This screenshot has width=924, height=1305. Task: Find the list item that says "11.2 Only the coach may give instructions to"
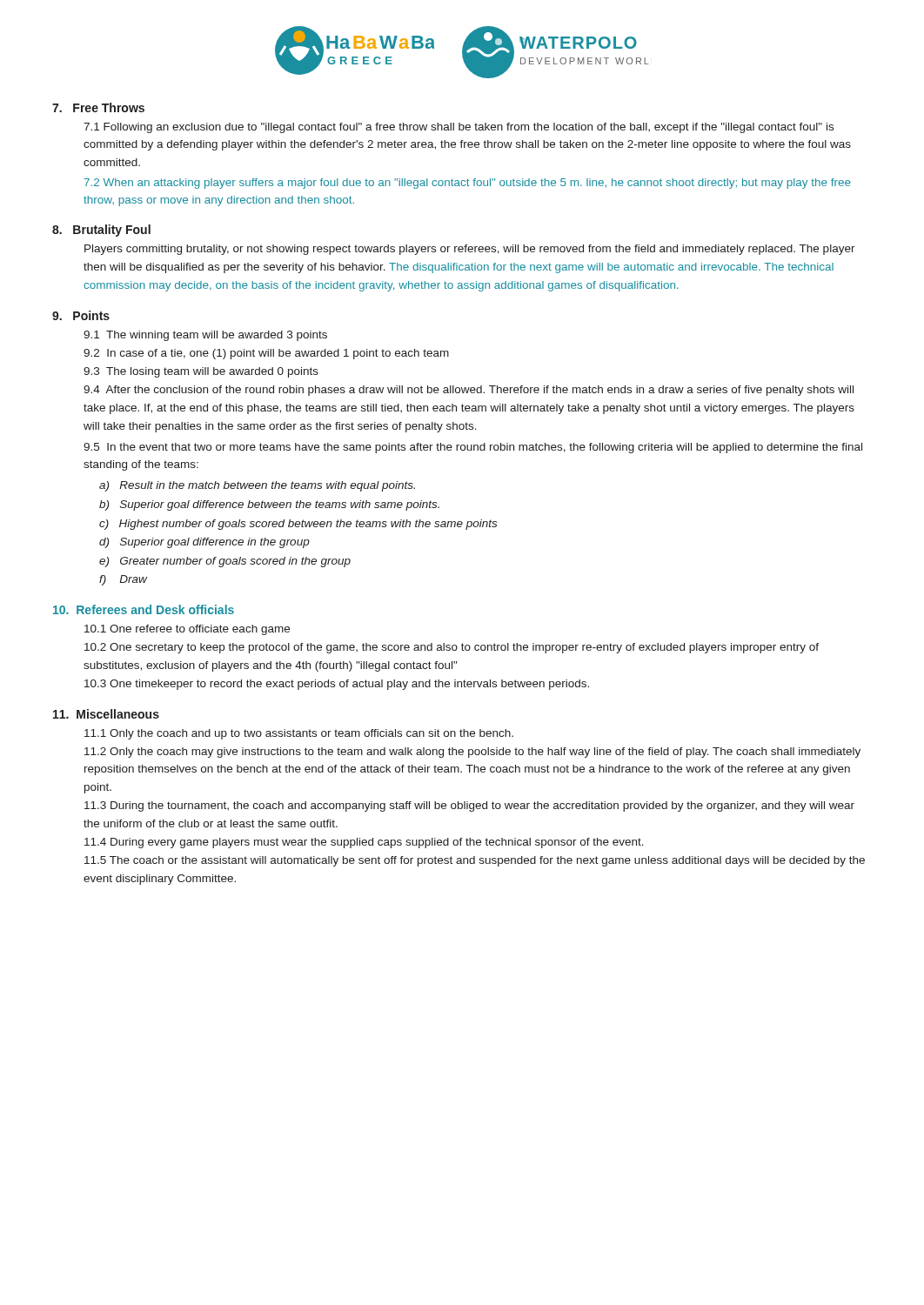(x=472, y=769)
